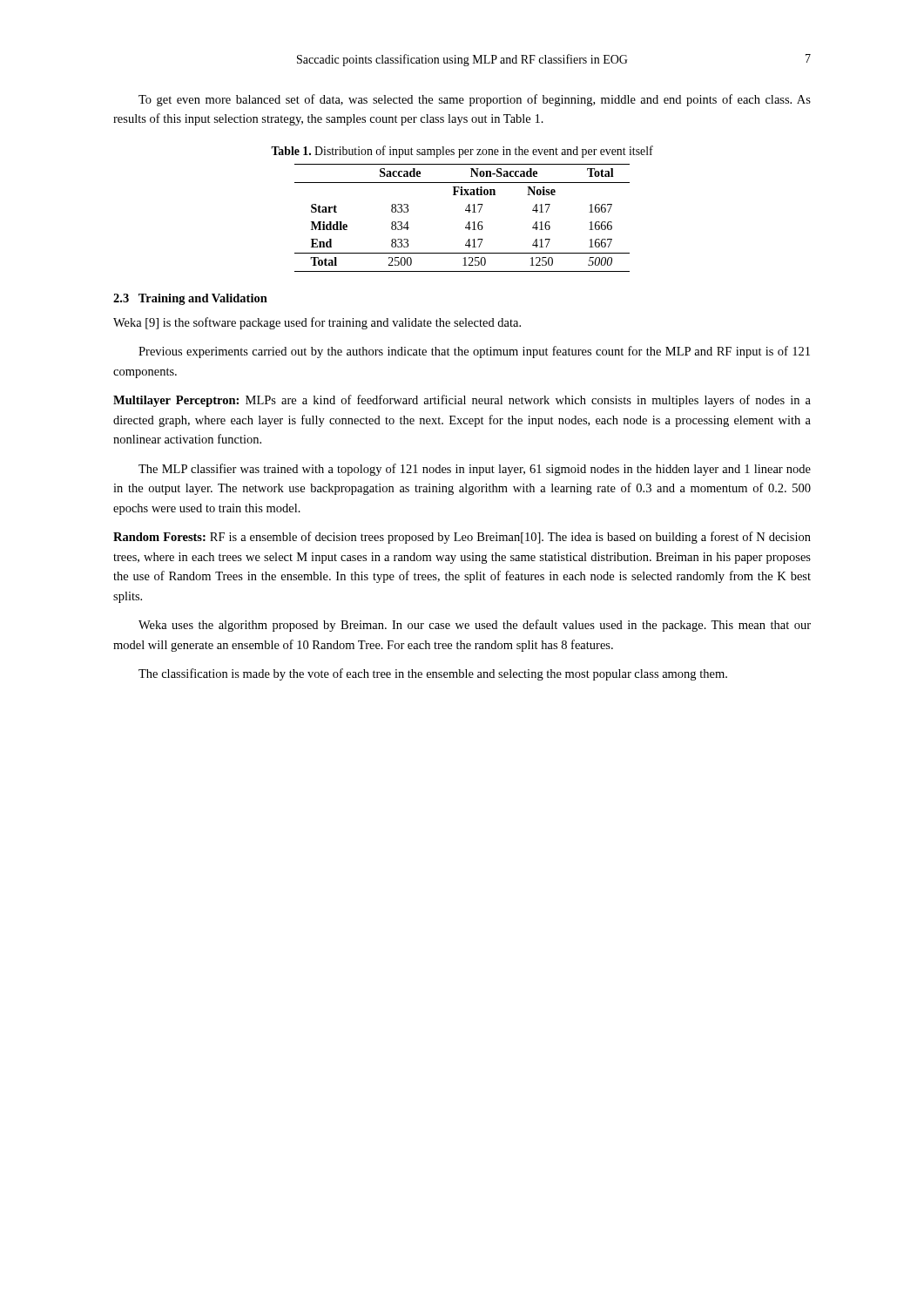Locate the text block that reads "Previous experiments carried out by"
This screenshot has width=924, height=1307.
pyautogui.click(x=462, y=361)
